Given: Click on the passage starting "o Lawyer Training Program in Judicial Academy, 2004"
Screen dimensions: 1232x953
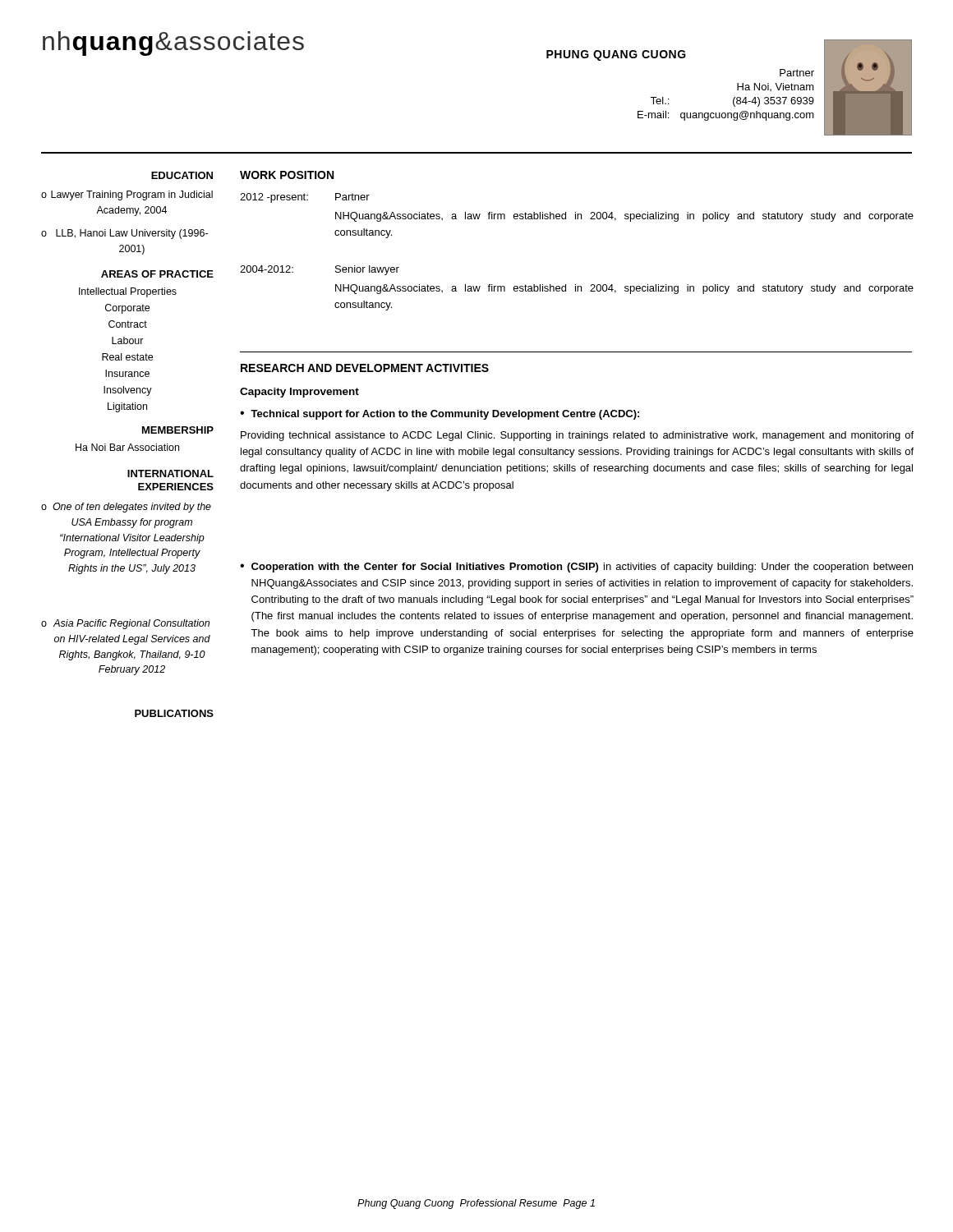Looking at the screenshot, I should pos(127,203).
